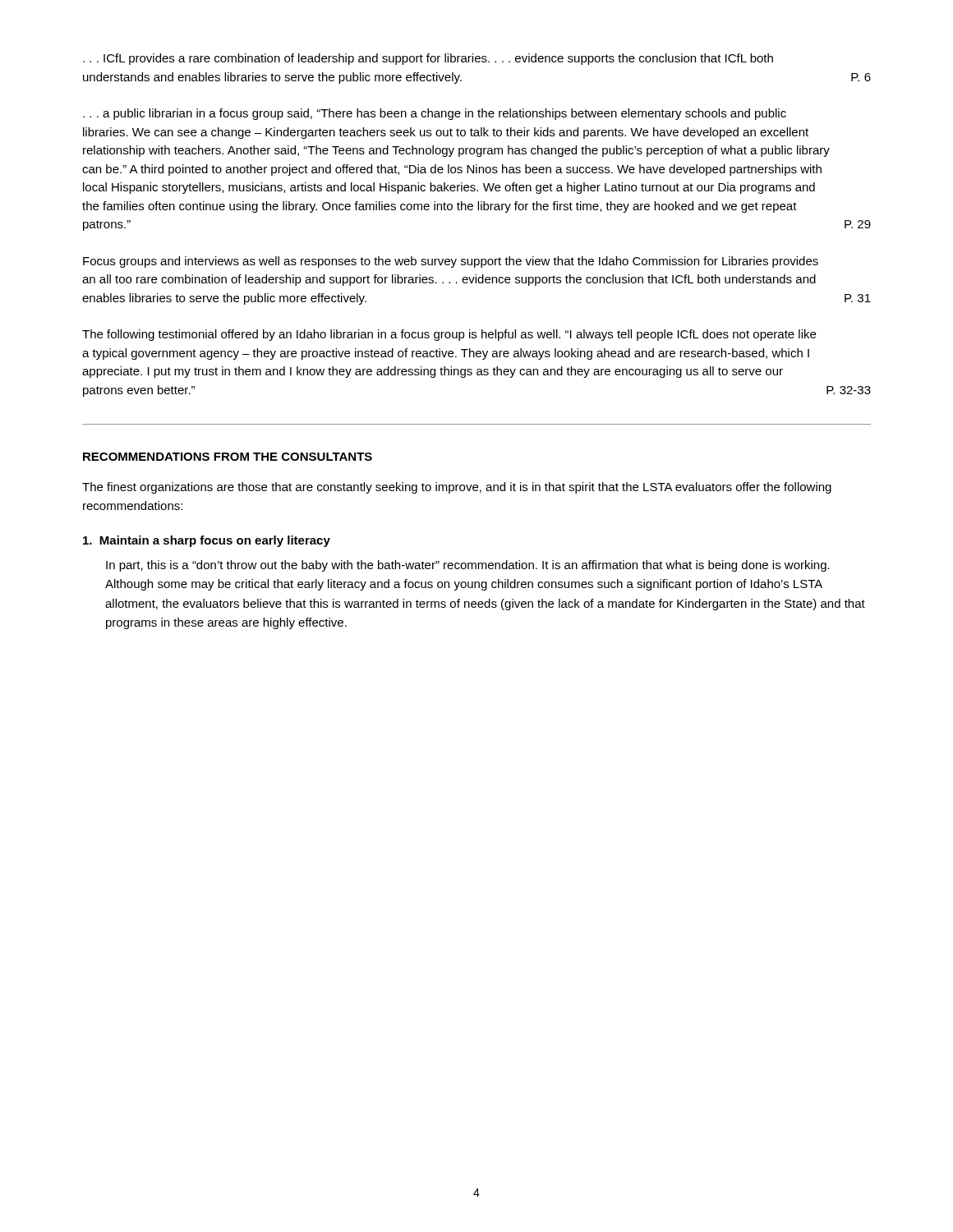Click the passage that begins "Focus groups and interviews as"
The height and width of the screenshot is (1232, 953).
click(x=476, y=279)
